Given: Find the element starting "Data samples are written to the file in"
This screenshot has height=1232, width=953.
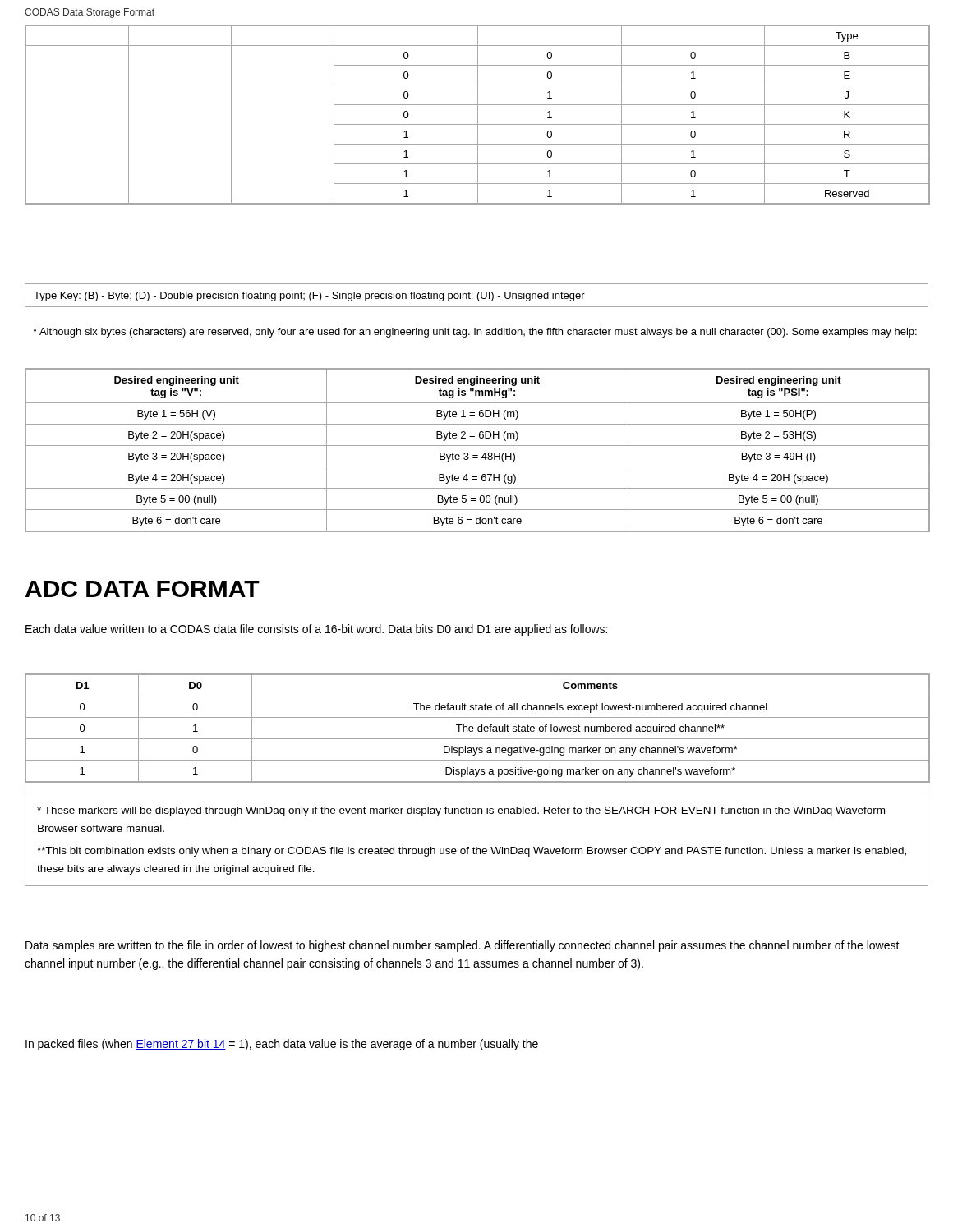Looking at the screenshot, I should [462, 955].
